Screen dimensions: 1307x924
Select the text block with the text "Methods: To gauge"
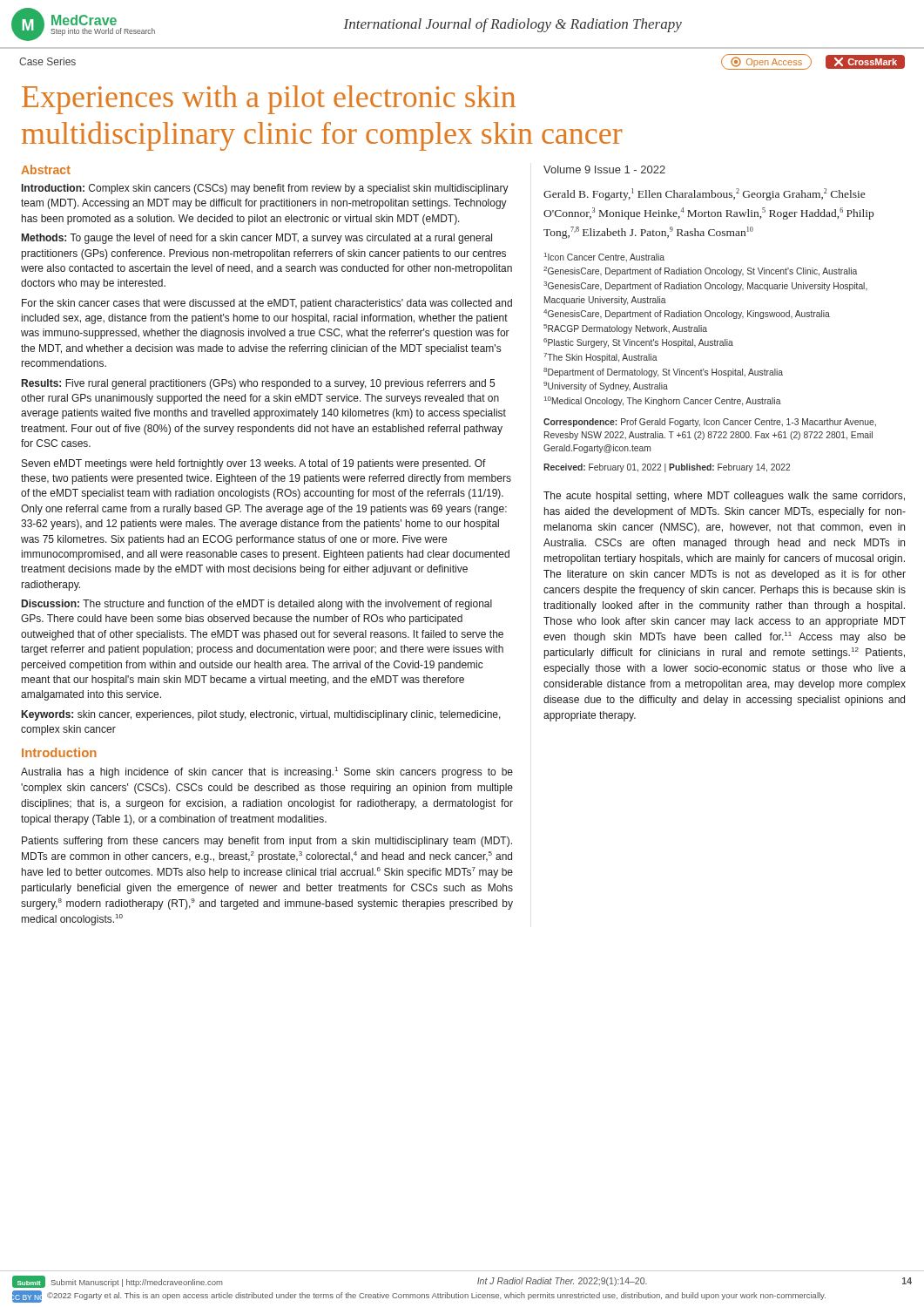267,261
